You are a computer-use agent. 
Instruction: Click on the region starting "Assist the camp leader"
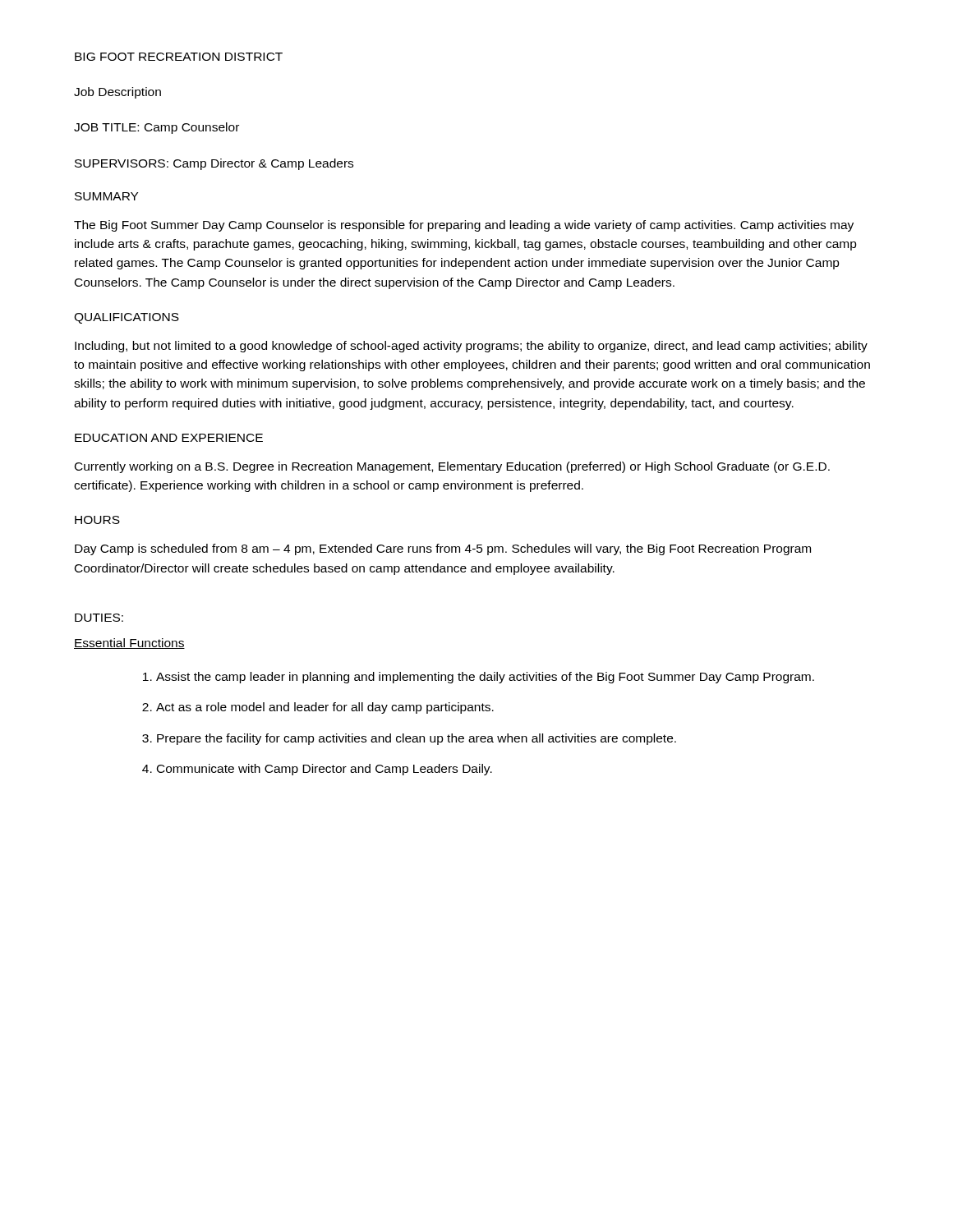(x=486, y=676)
